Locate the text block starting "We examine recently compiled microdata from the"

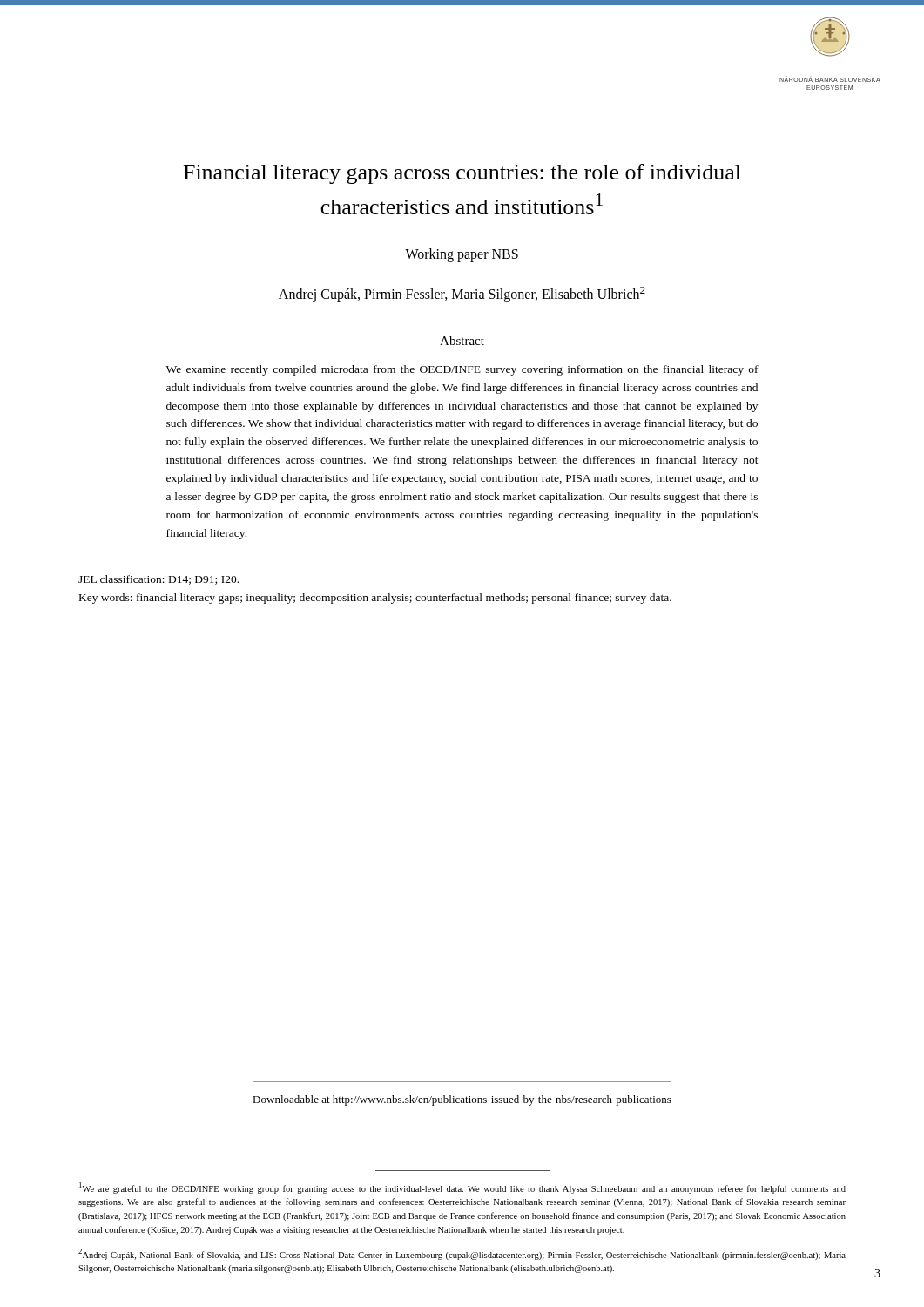coord(462,452)
